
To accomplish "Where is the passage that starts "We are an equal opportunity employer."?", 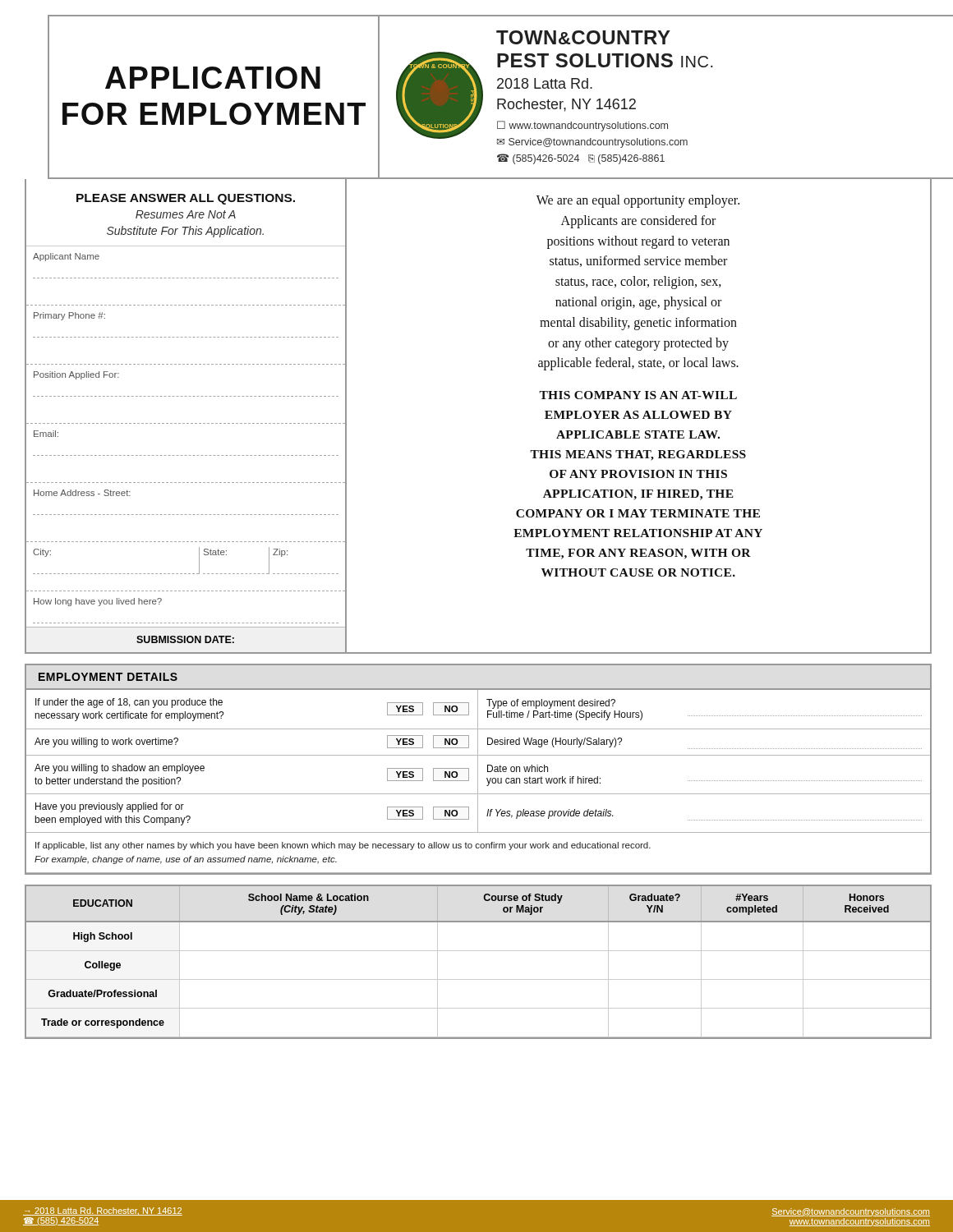I will [638, 281].
